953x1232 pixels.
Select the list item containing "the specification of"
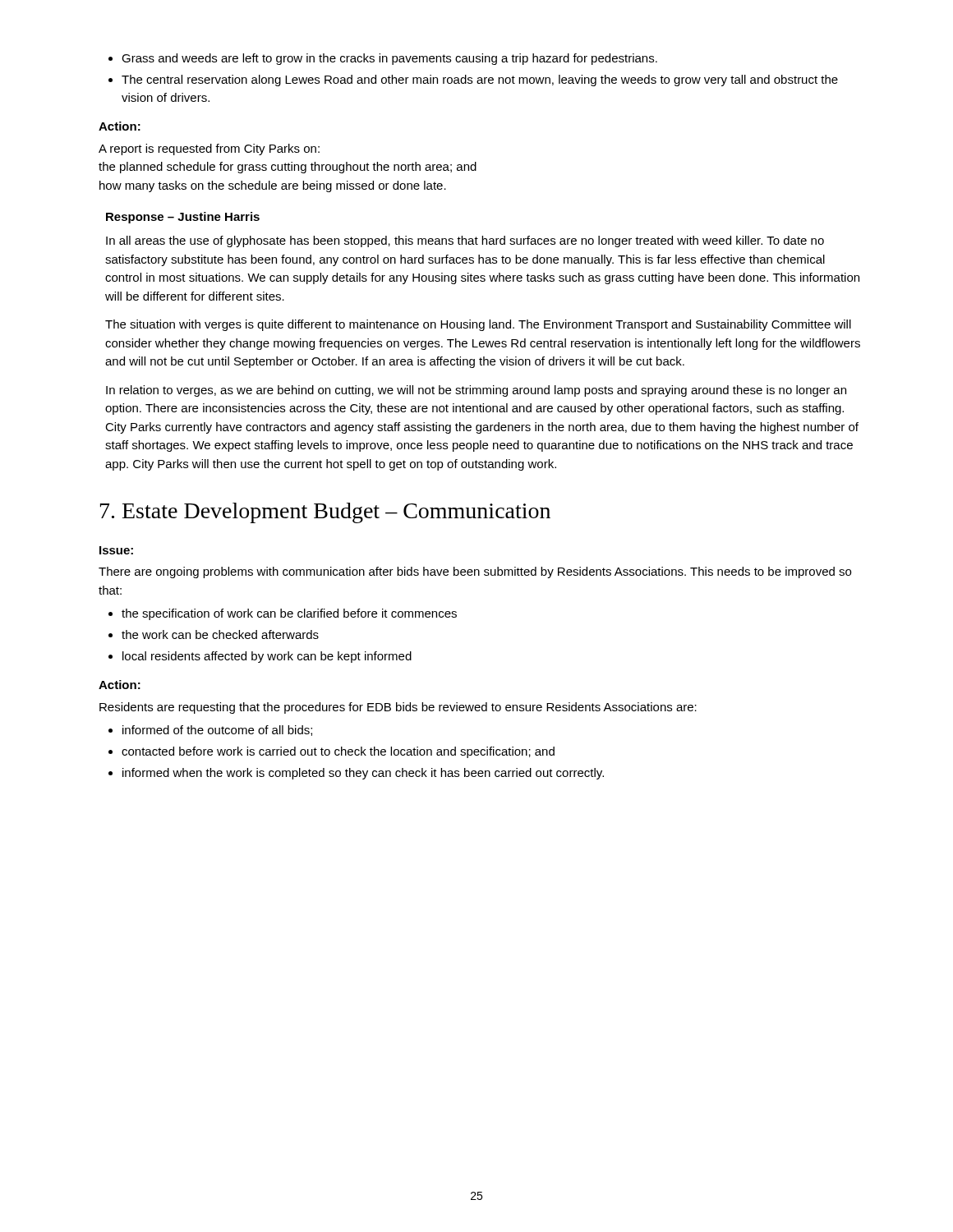(x=283, y=614)
